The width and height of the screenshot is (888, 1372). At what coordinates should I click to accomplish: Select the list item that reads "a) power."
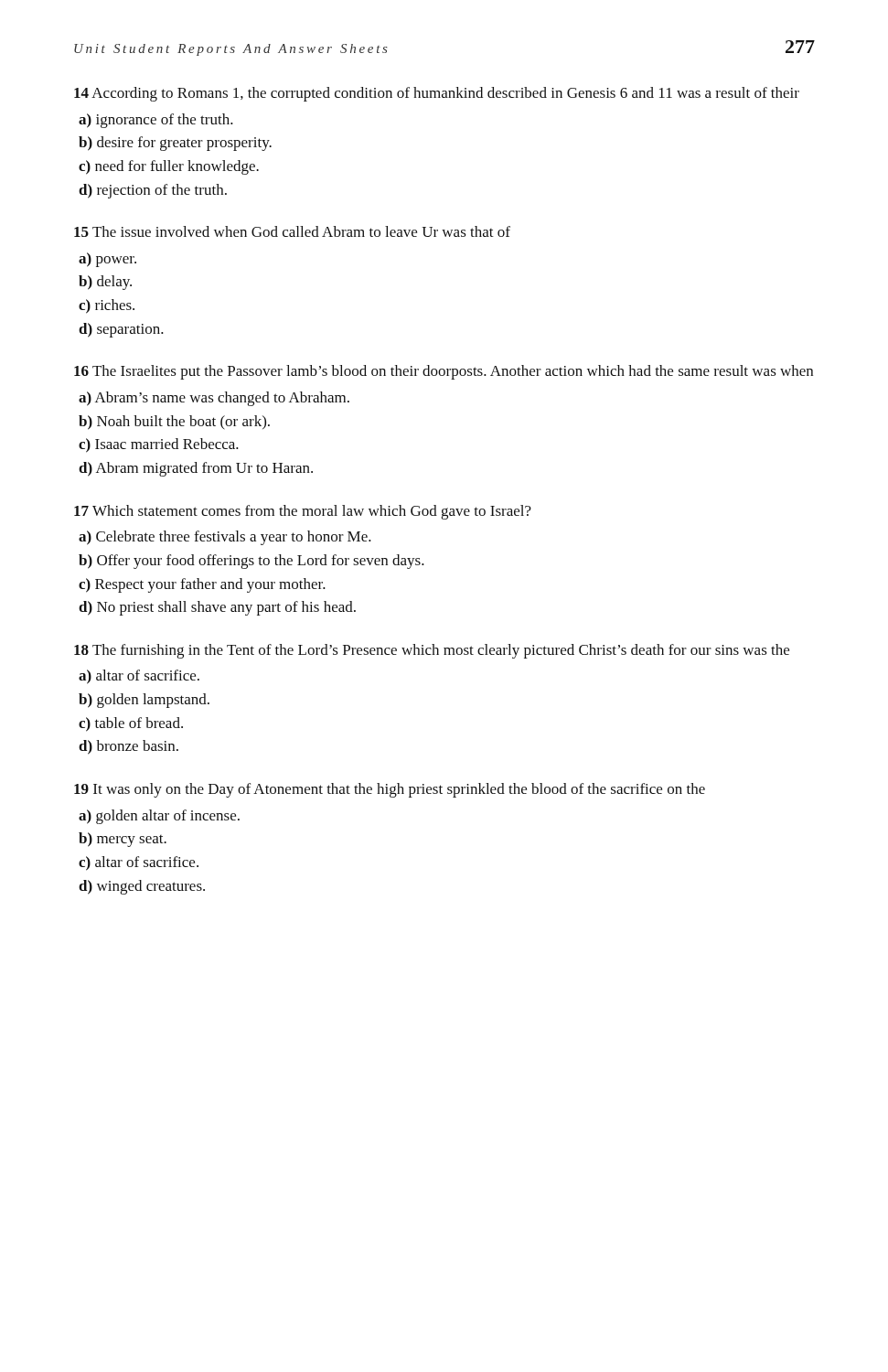[x=108, y=258]
